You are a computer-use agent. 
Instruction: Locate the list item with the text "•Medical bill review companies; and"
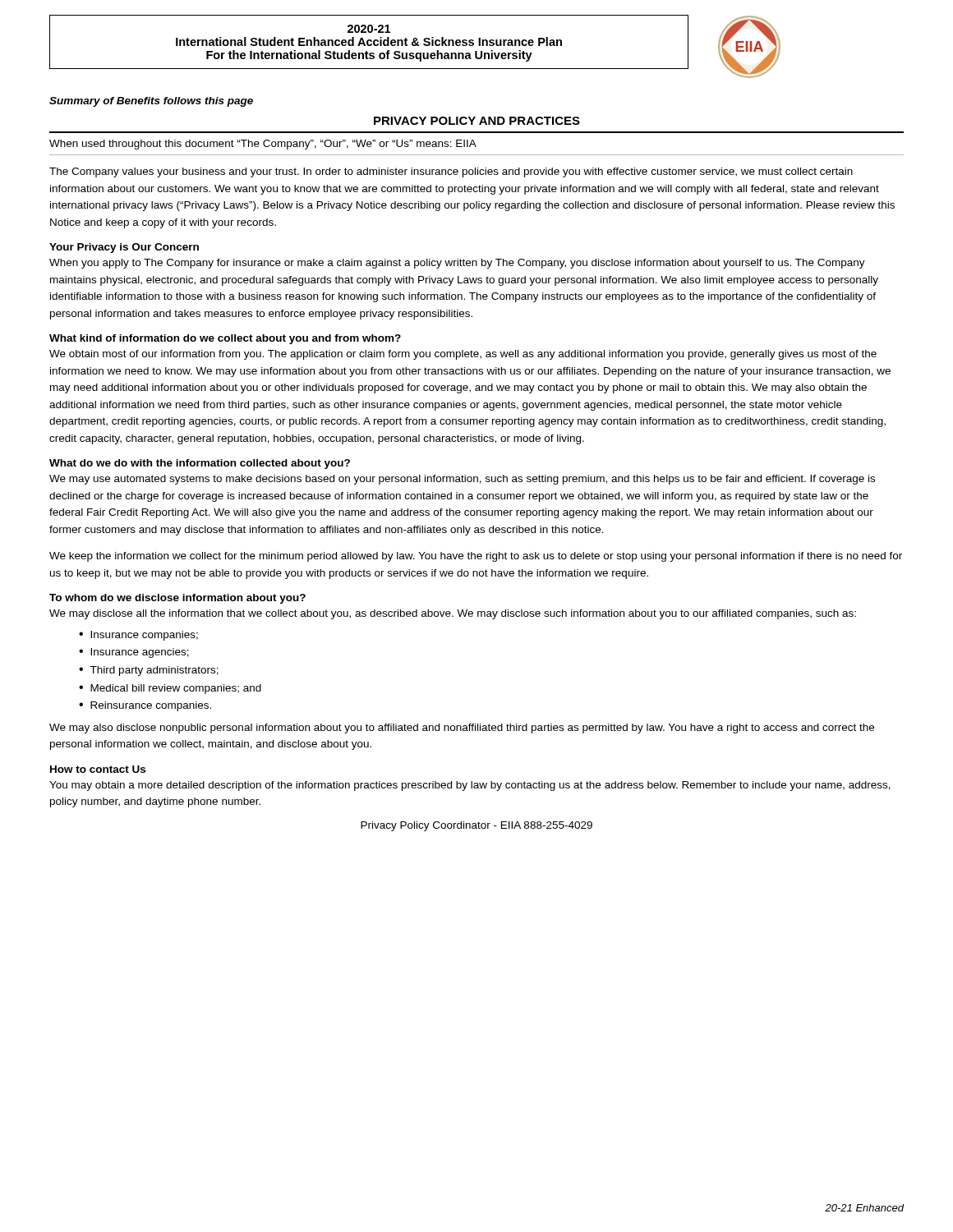[170, 688]
